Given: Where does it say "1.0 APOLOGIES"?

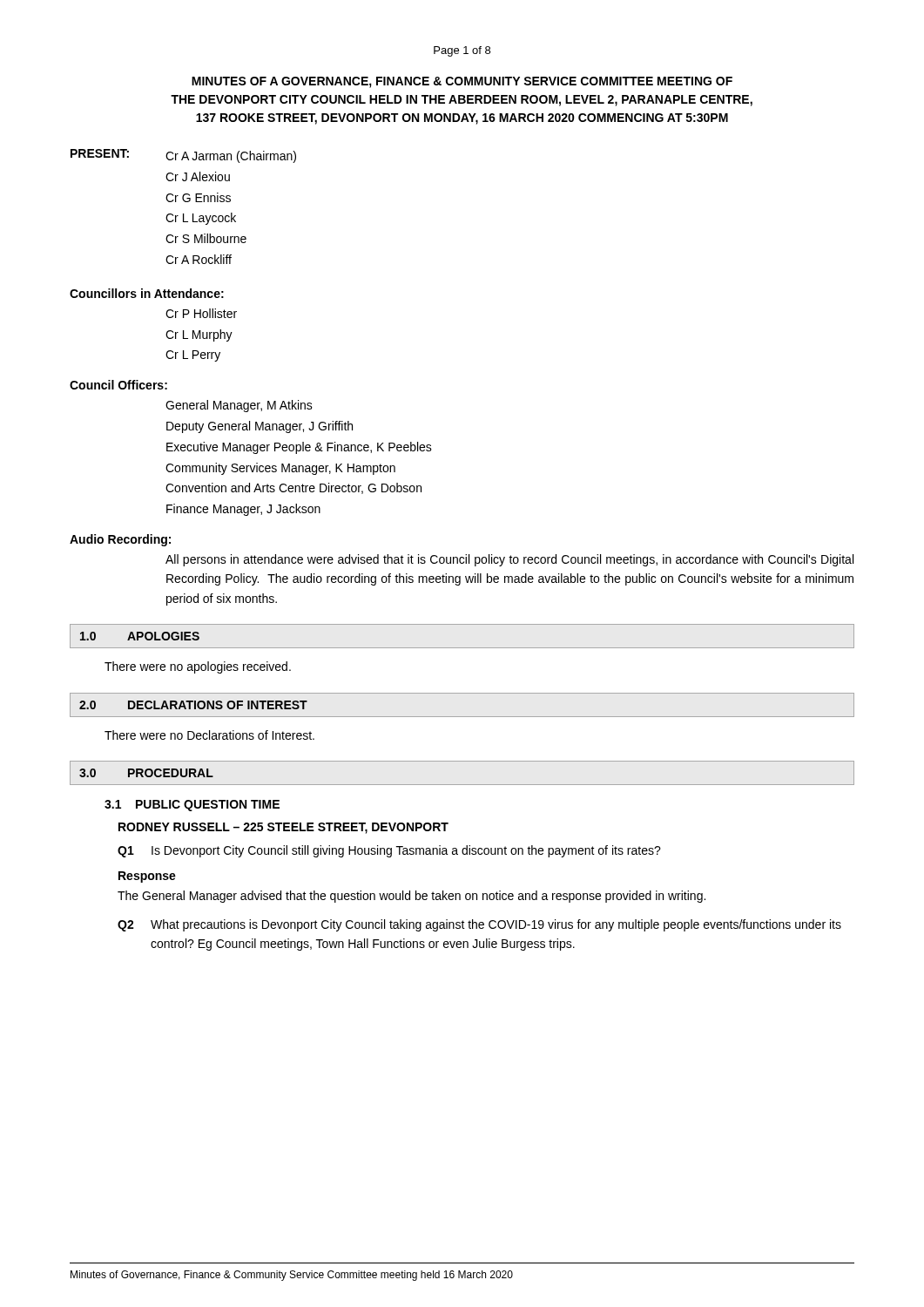Looking at the screenshot, I should [139, 636].
